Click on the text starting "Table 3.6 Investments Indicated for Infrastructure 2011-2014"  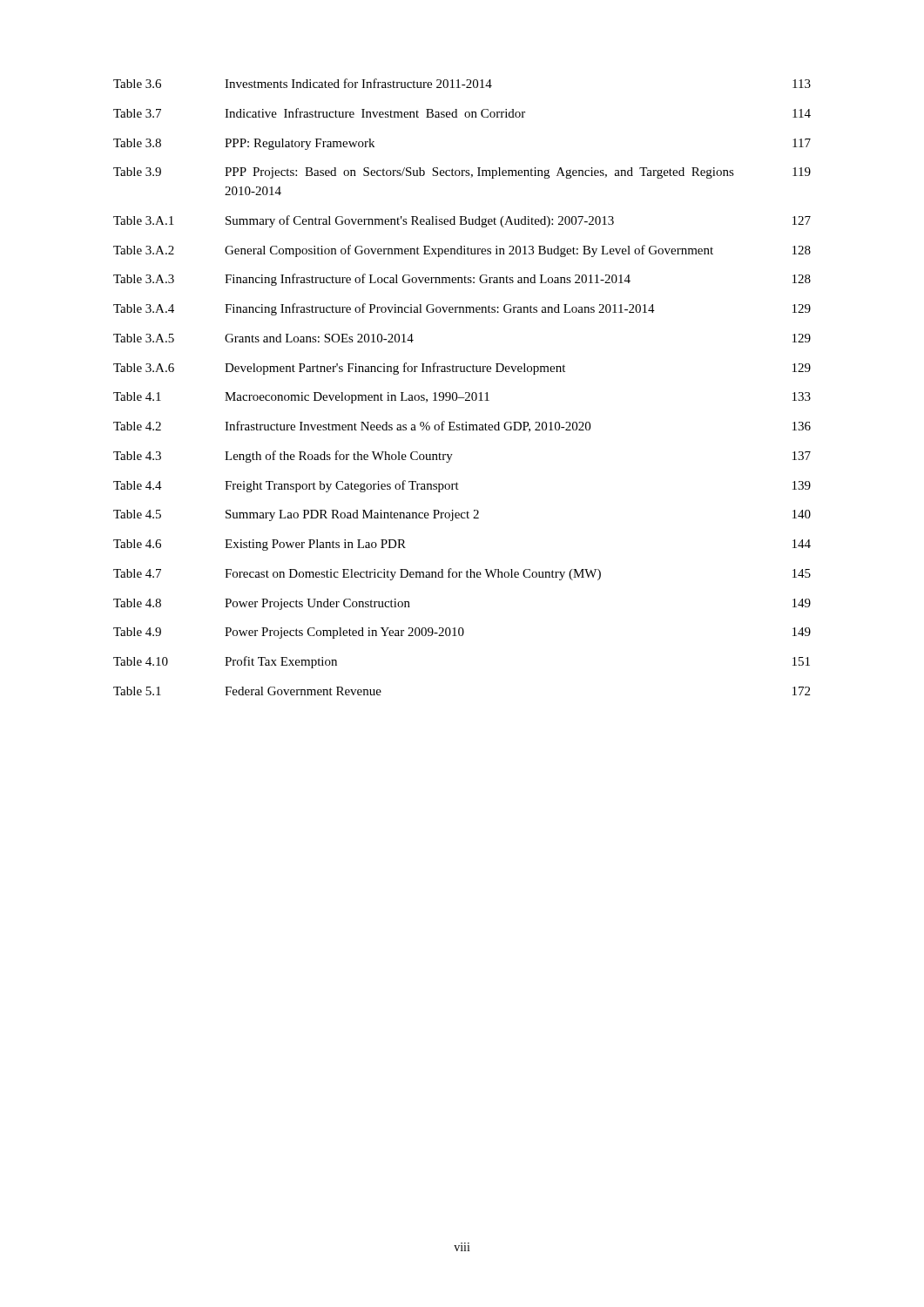462,84
